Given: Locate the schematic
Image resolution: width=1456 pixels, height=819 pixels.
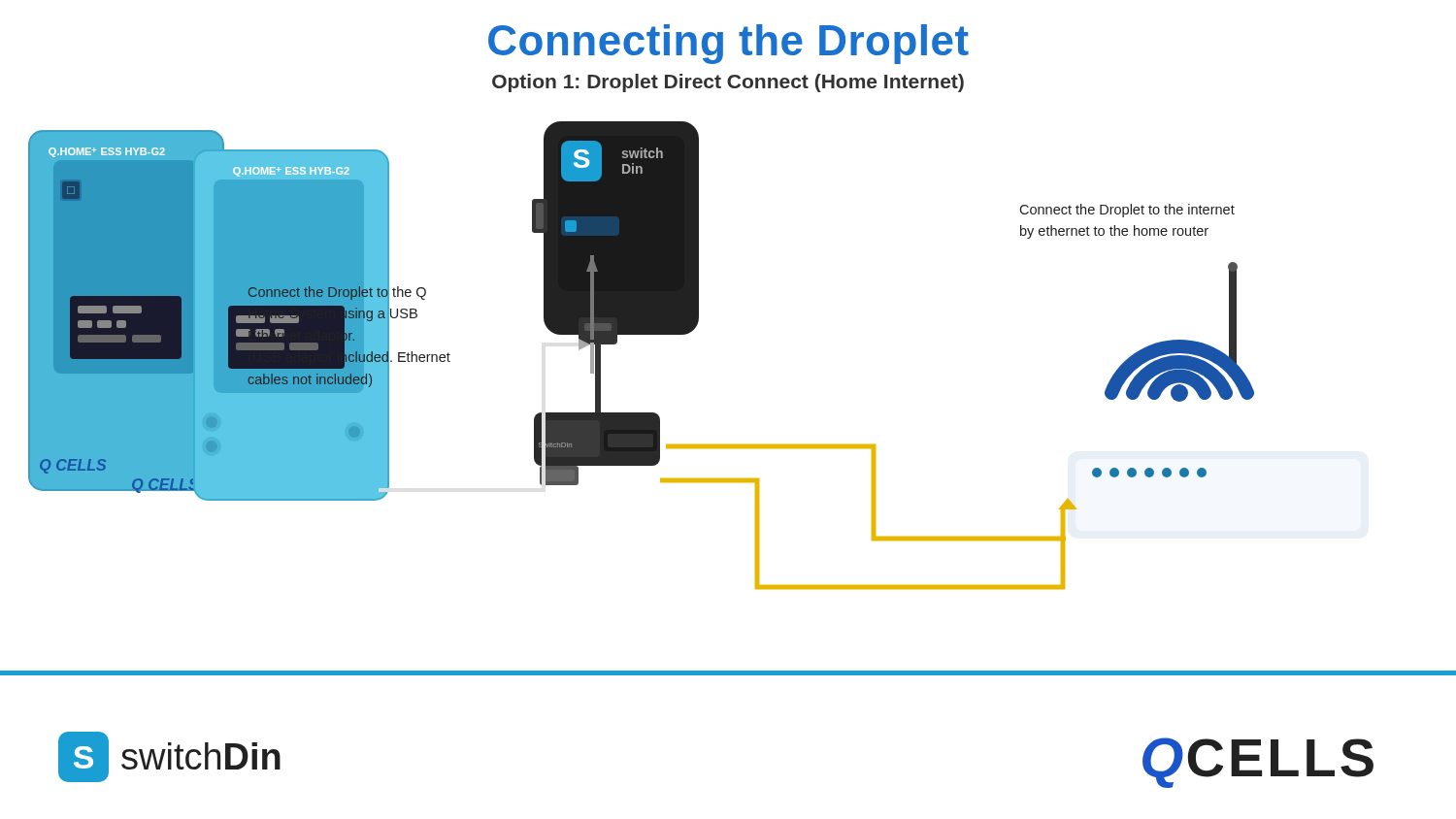Looking at the screenshot, I should point(728,364).
